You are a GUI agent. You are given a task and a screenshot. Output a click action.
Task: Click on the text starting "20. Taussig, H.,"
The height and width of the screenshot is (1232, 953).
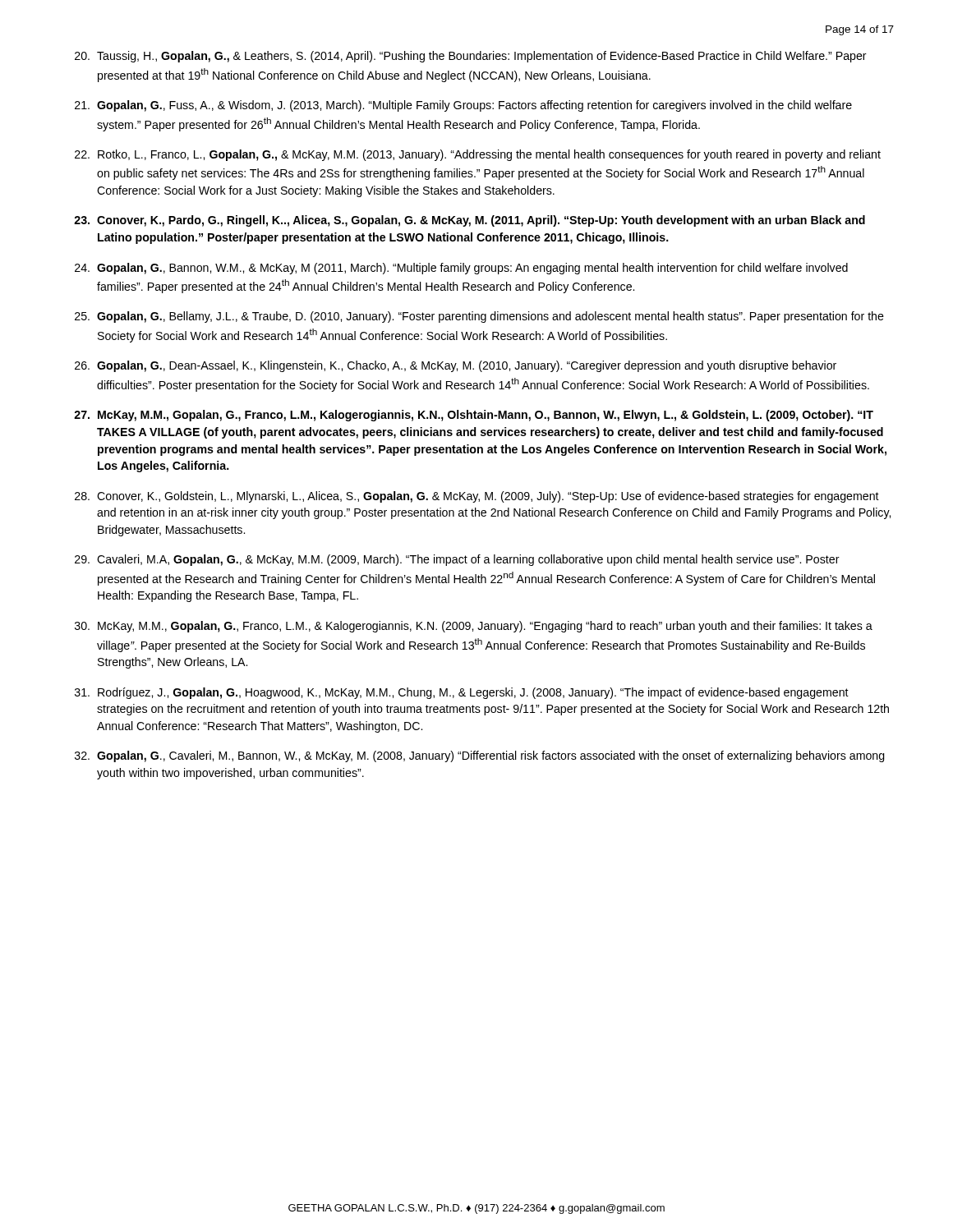(476, 66)
